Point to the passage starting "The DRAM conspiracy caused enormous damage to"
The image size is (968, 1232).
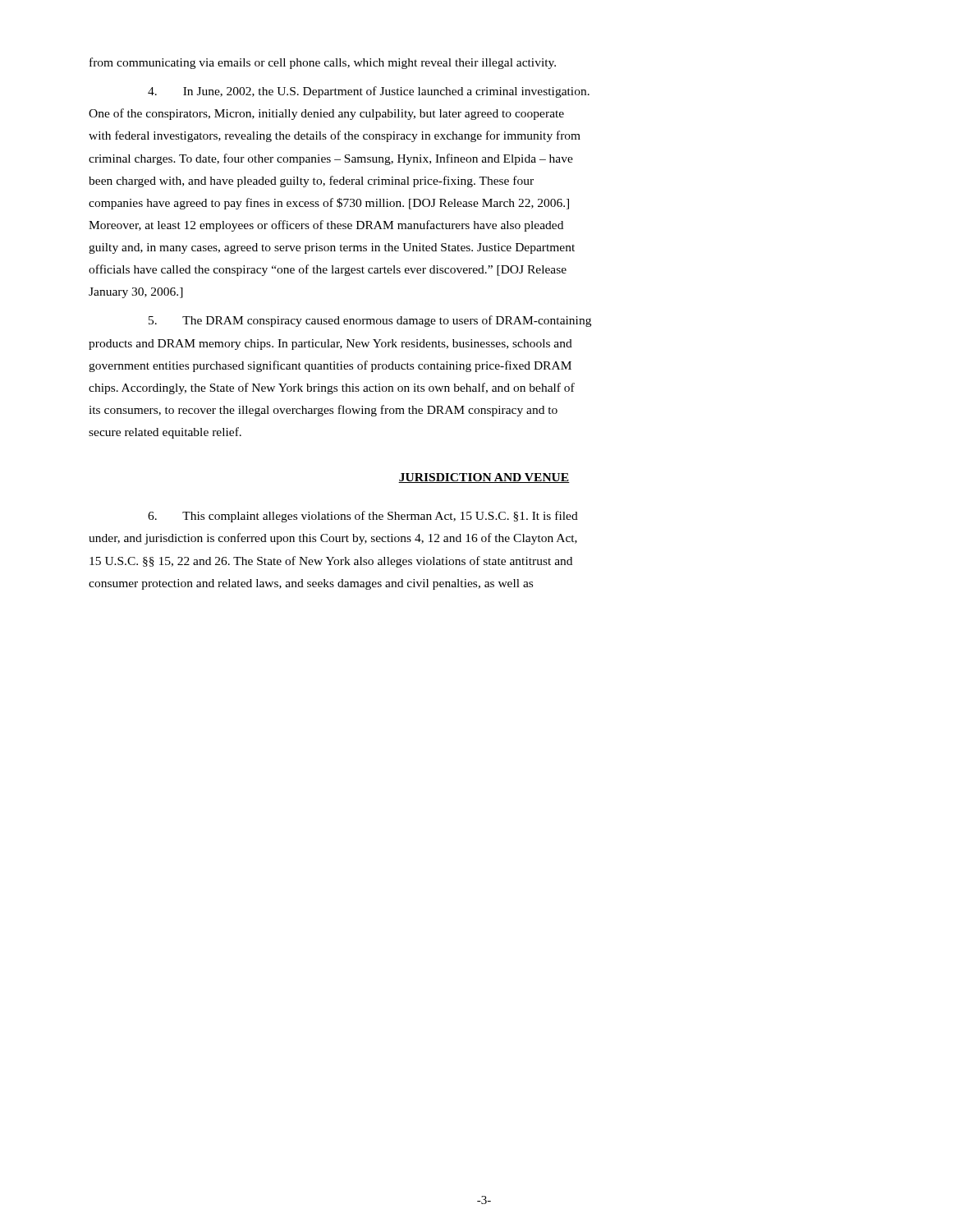coord(484,376)
